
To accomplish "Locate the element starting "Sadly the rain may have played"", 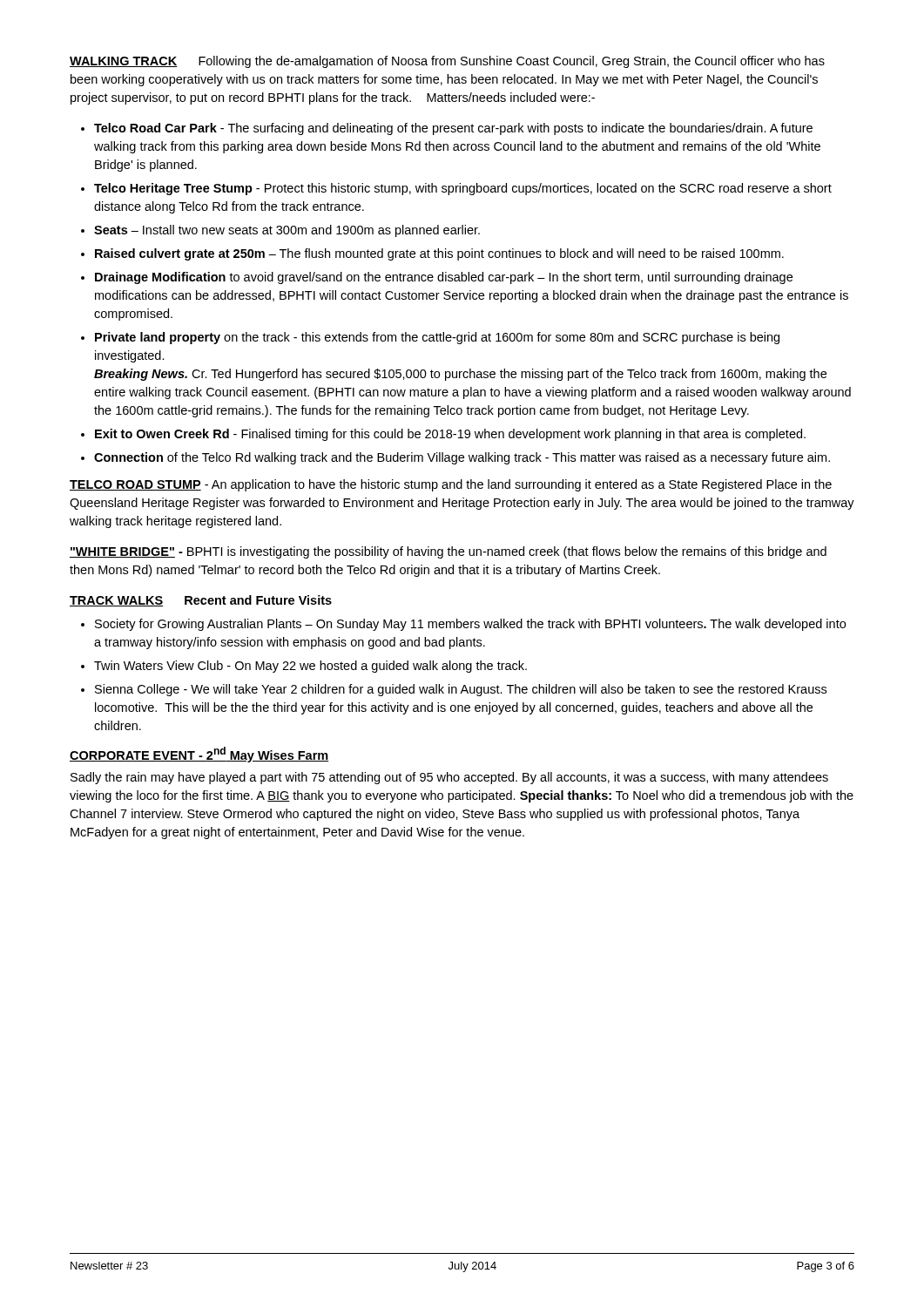I will coord(462,805).
